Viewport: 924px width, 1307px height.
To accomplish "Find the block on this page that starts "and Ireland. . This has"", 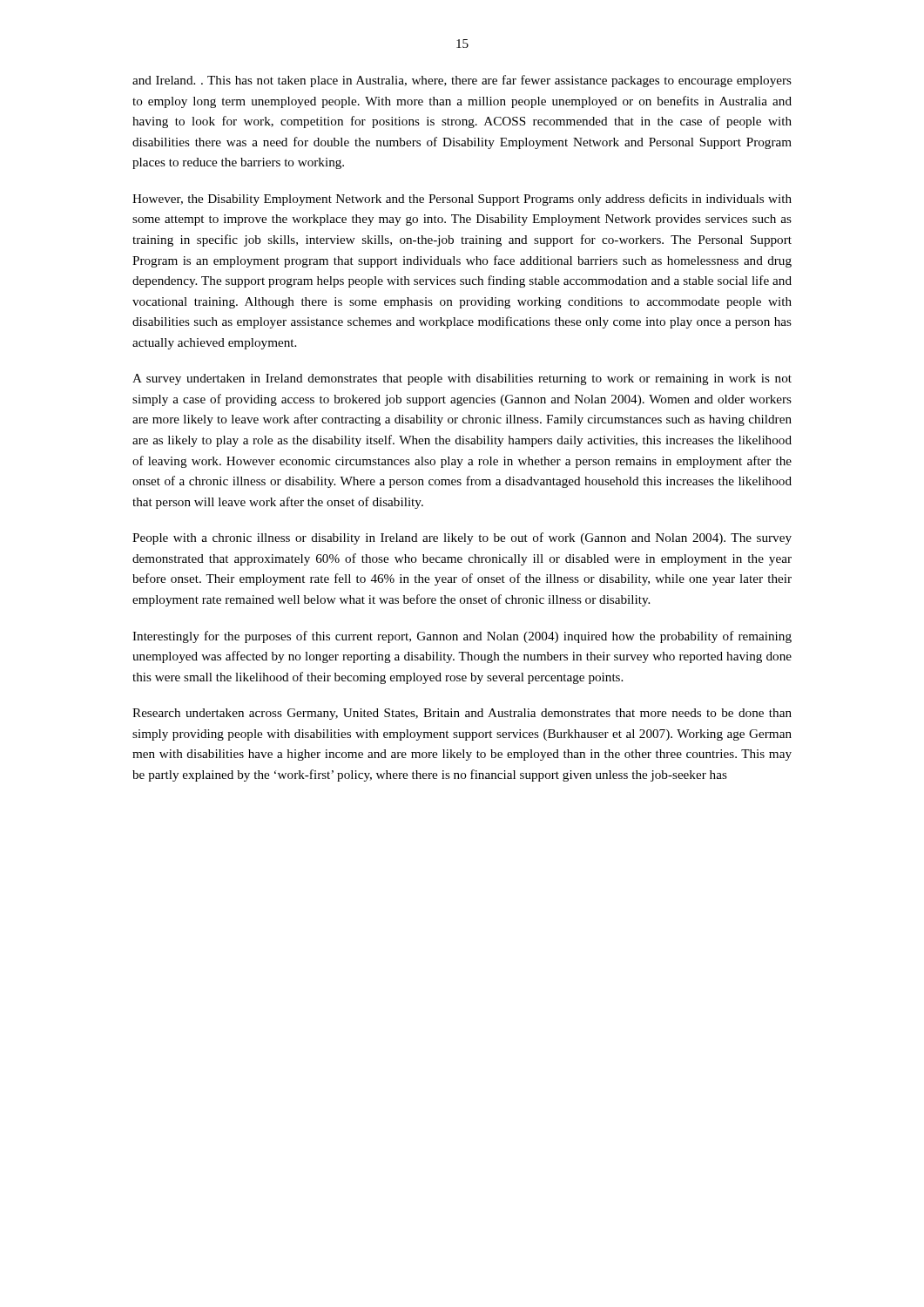I will coord(462,121).
